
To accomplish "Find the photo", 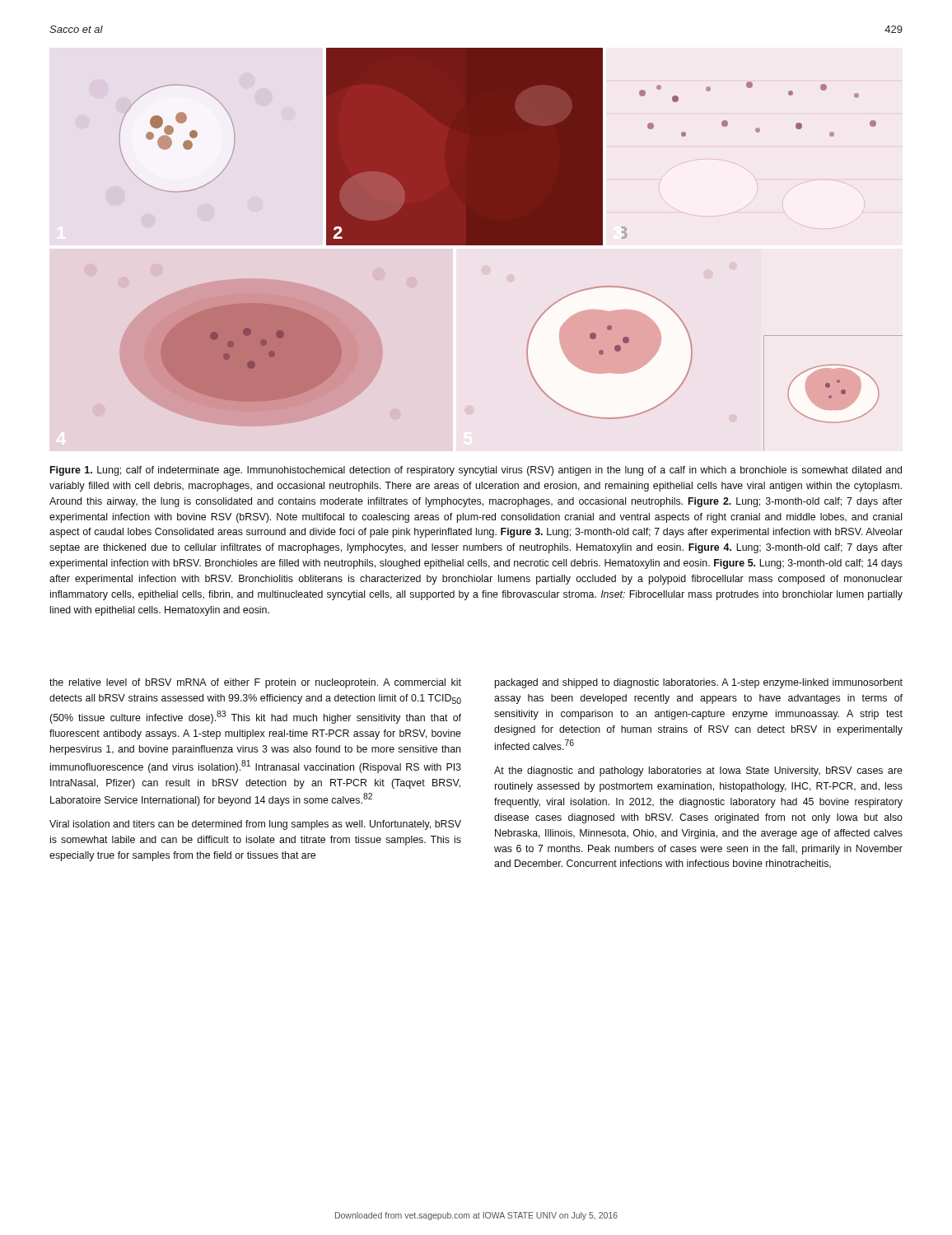I will click(476, 249).
